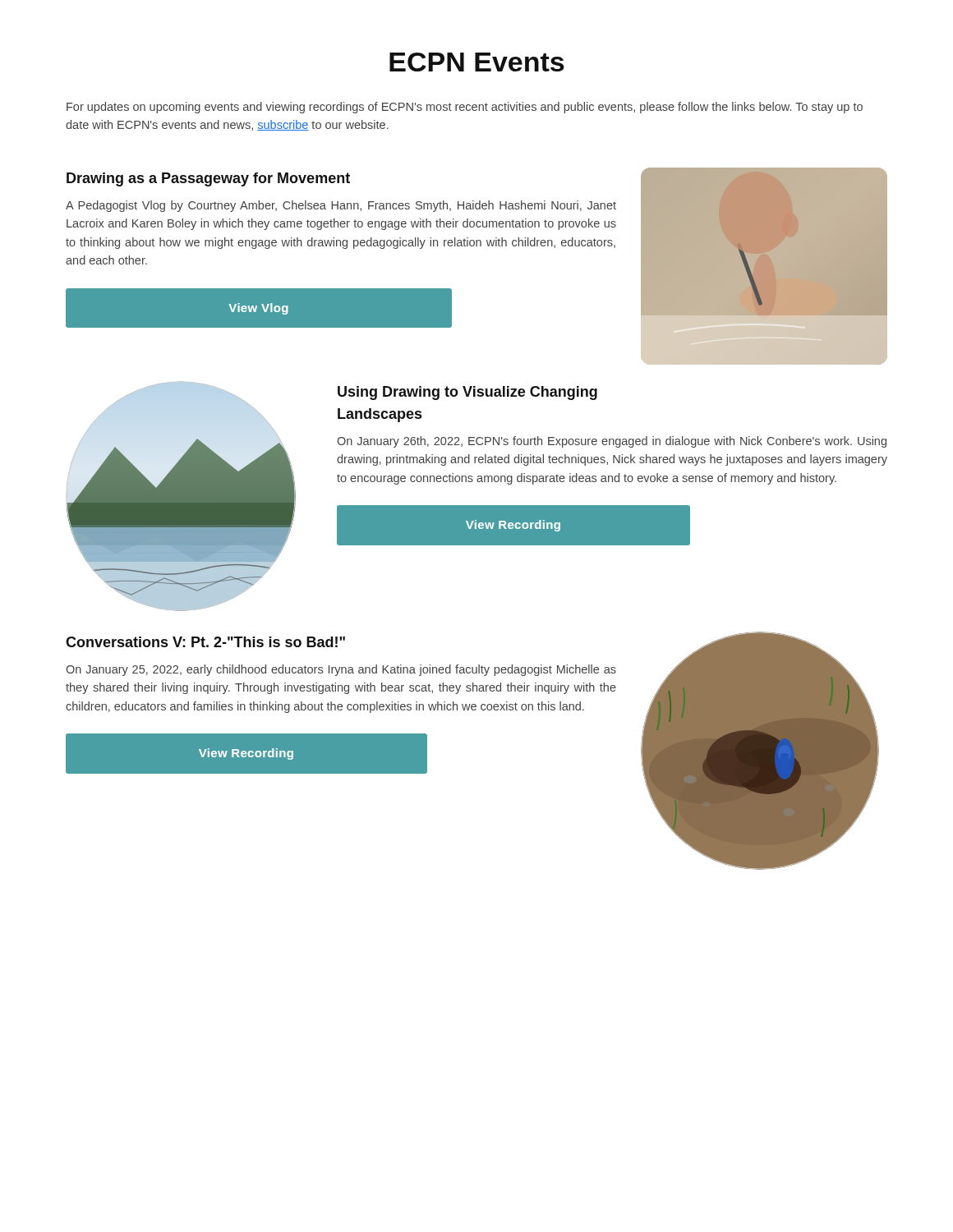The height and width of the screenshot is (1232, 953).
Task: Find the text starting "For updates on upcoming events and viewing recordings"
Action: tap(464, 116)
